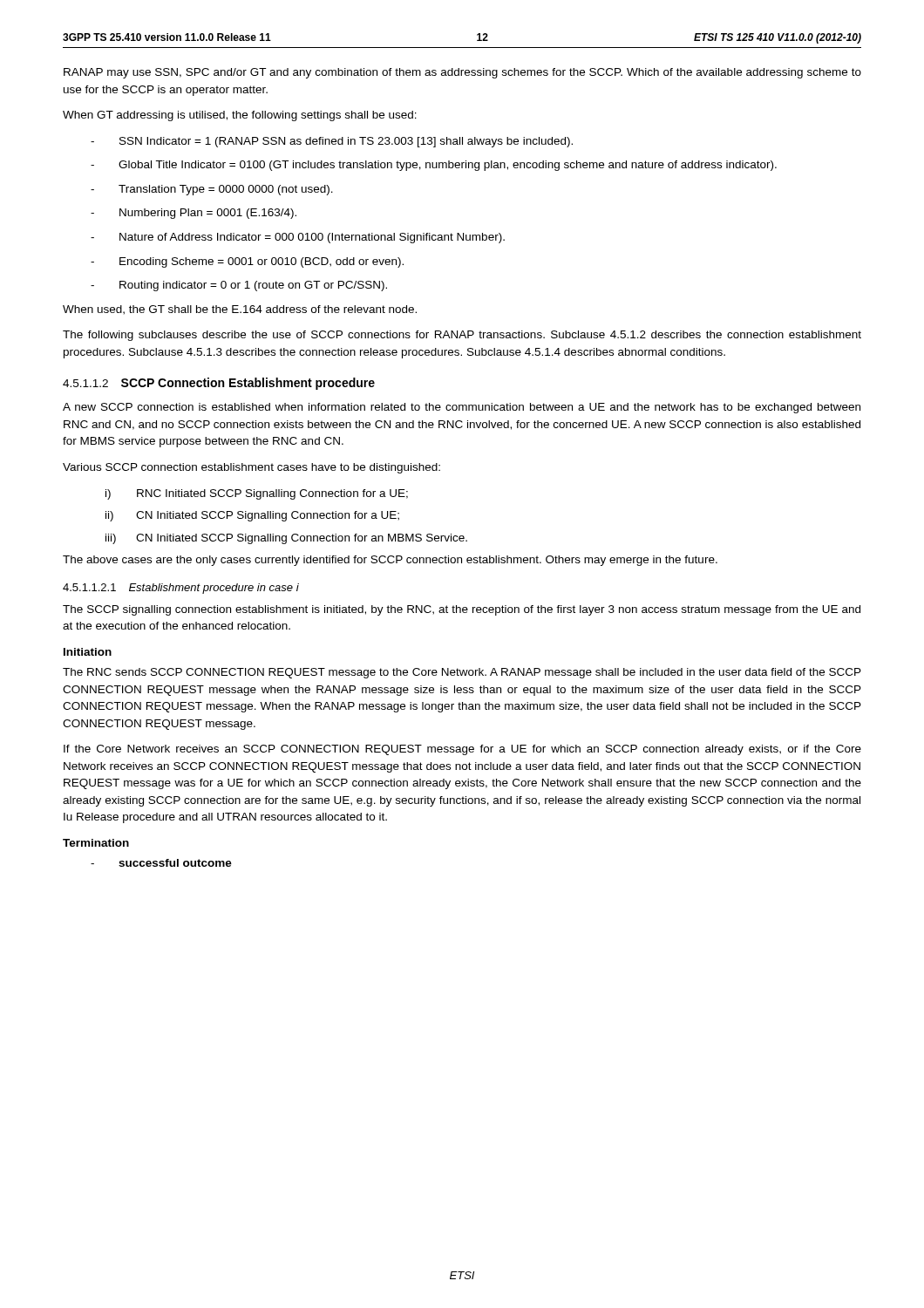The width and height of the screenshot is (924, 1308).
Task: Click on the text block with the text "The above cases are"
Action: click(x=390, y=560)
